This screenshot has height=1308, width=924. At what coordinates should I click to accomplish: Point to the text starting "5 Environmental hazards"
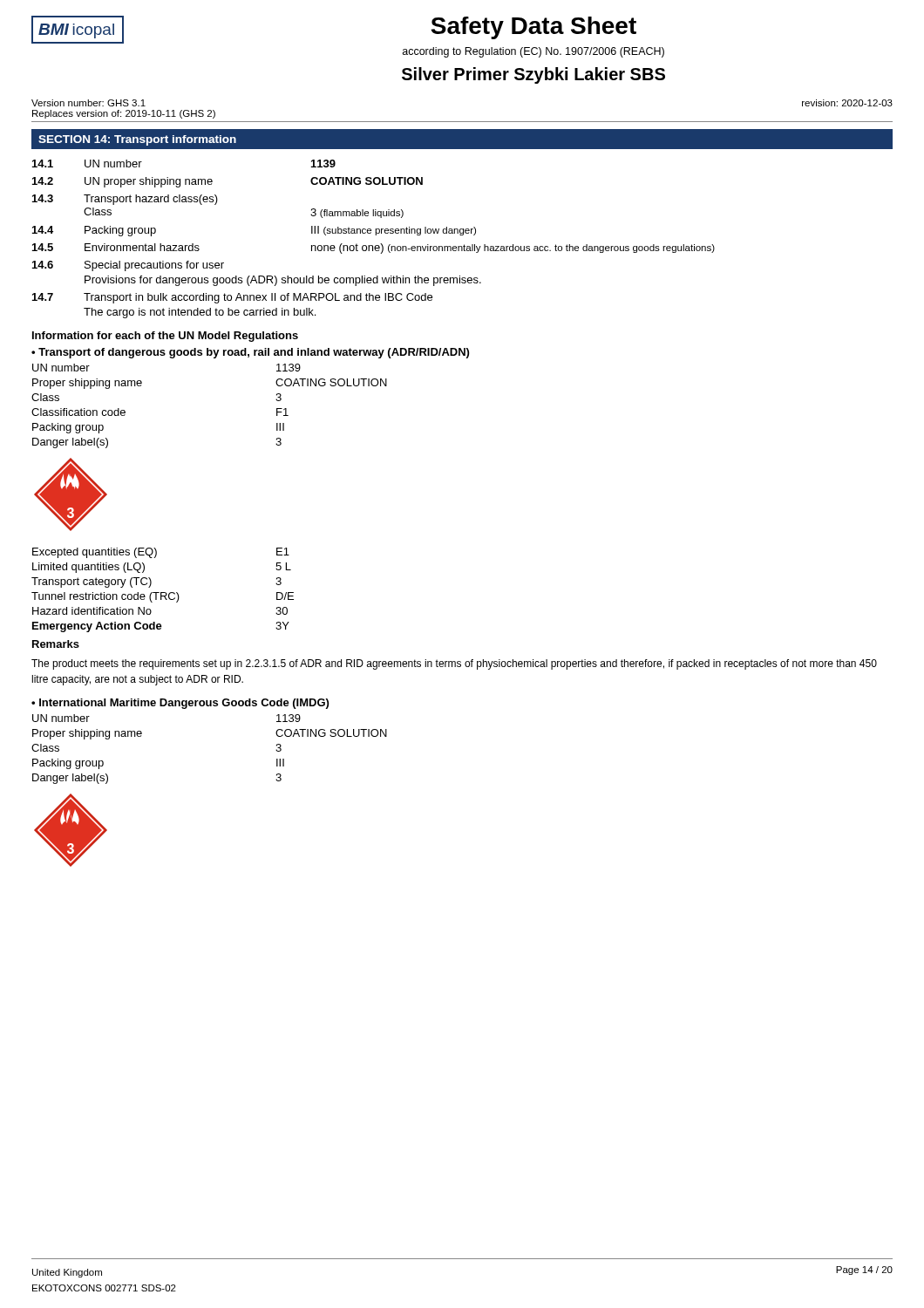tap(462, 247)
